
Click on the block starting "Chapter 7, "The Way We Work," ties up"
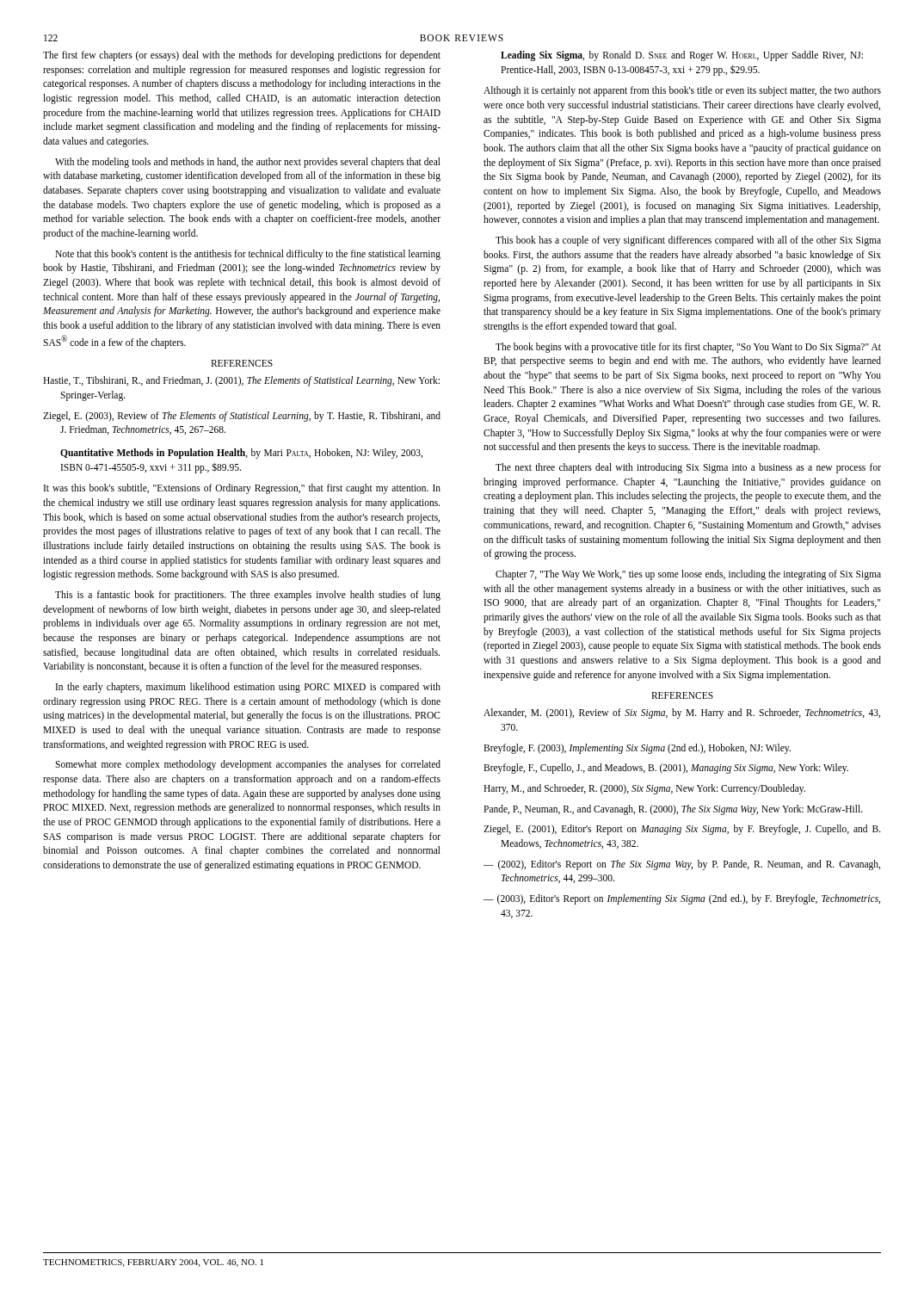point(682,624)
